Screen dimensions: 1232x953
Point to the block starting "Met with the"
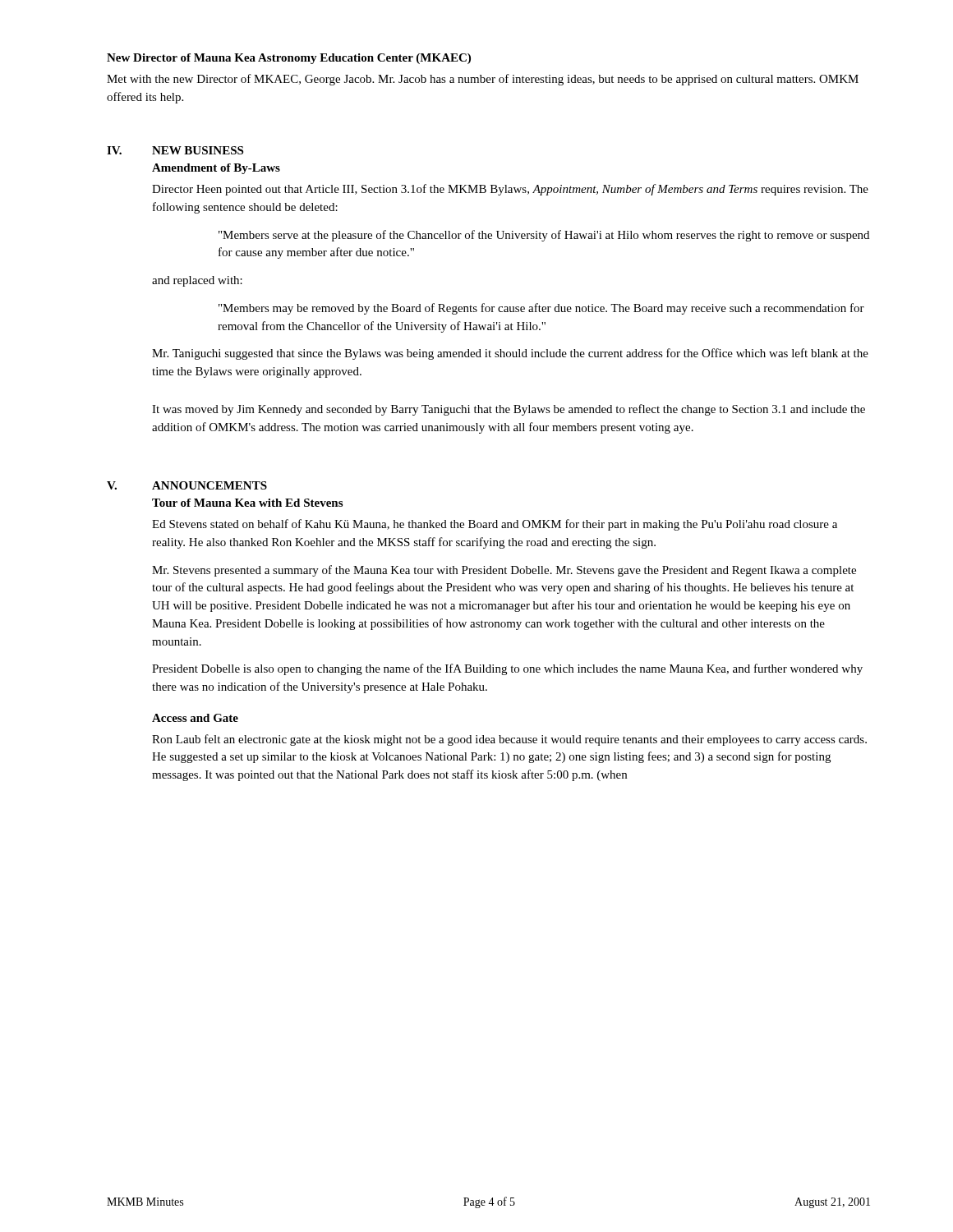[x=489, y=88]
